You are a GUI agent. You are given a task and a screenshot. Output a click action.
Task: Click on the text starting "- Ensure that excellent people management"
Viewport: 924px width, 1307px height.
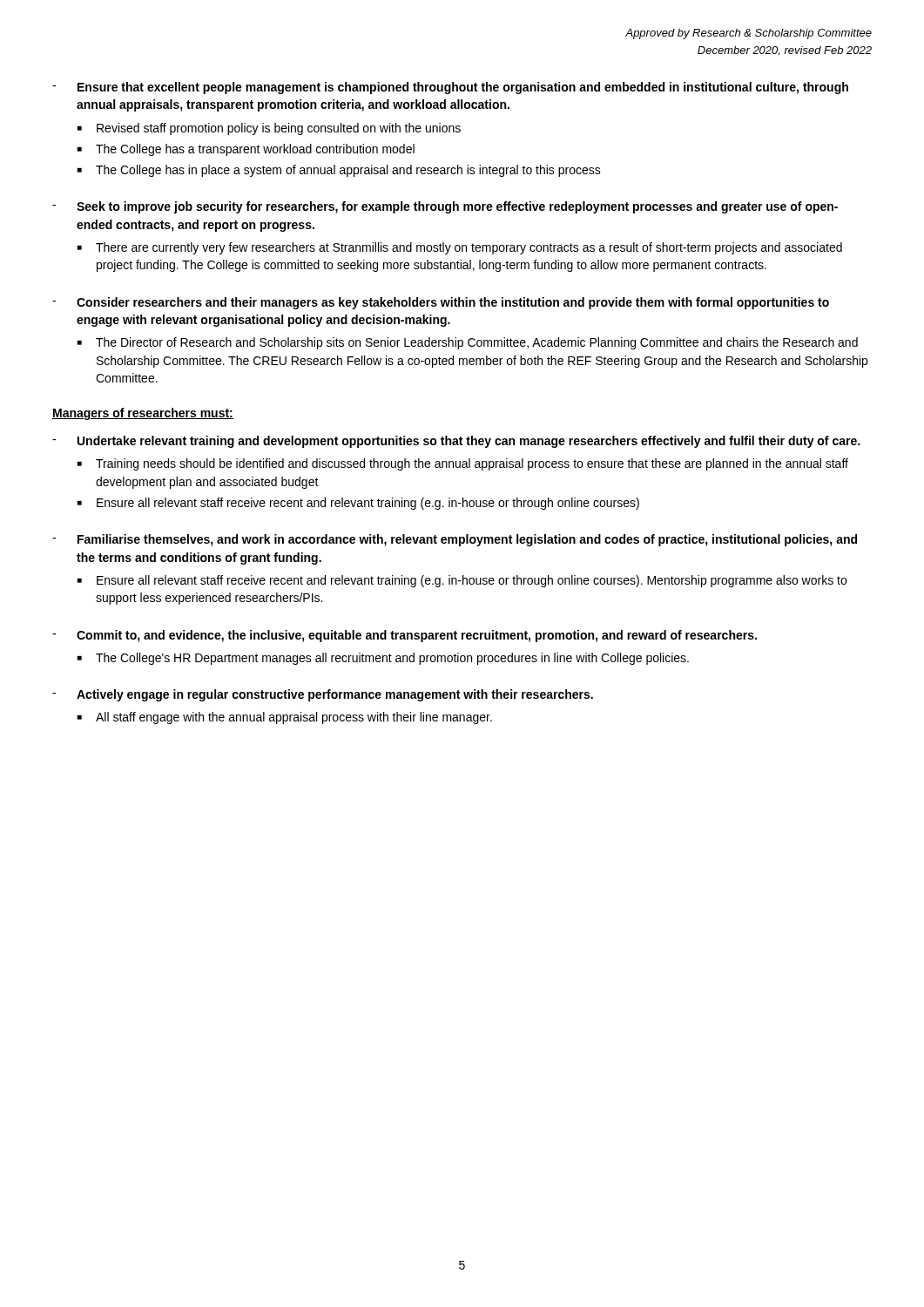462,131
